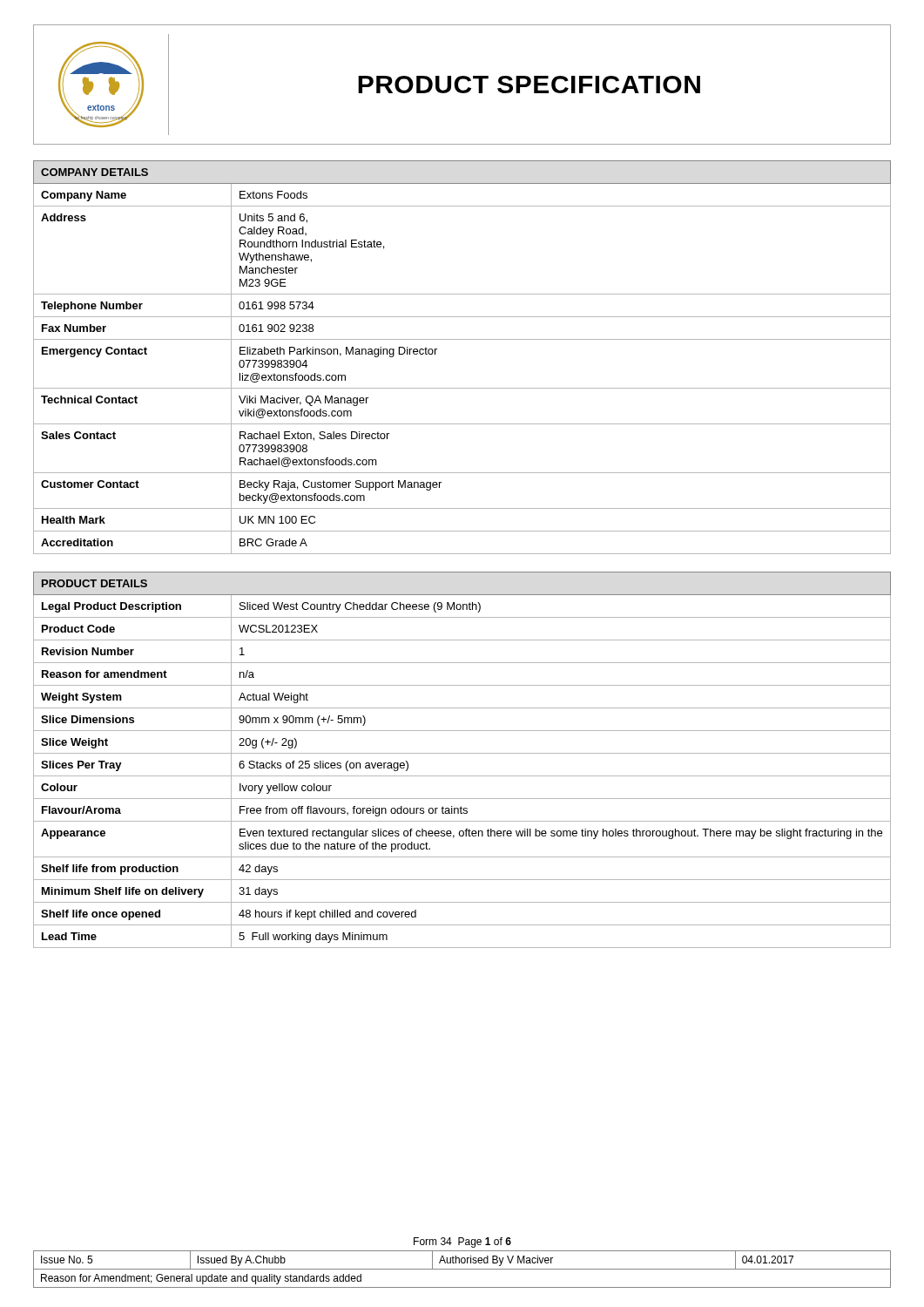Screen dimensions: 1307x924
Task: Locate the table with the text "Even textured rectangular slices of"
Action: click(462, 760)
